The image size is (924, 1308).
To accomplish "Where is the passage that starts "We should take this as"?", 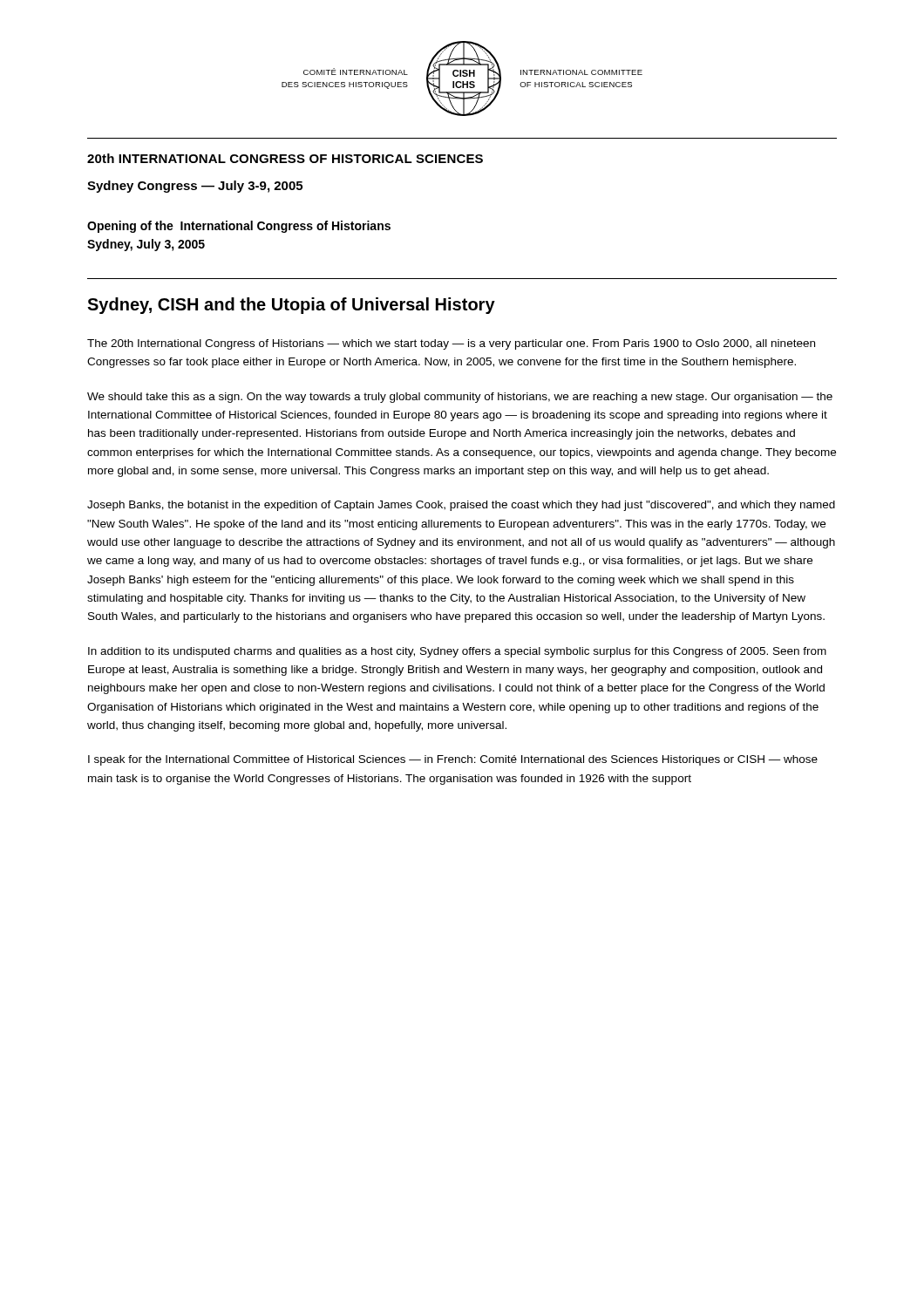I will tap(462, 433).
